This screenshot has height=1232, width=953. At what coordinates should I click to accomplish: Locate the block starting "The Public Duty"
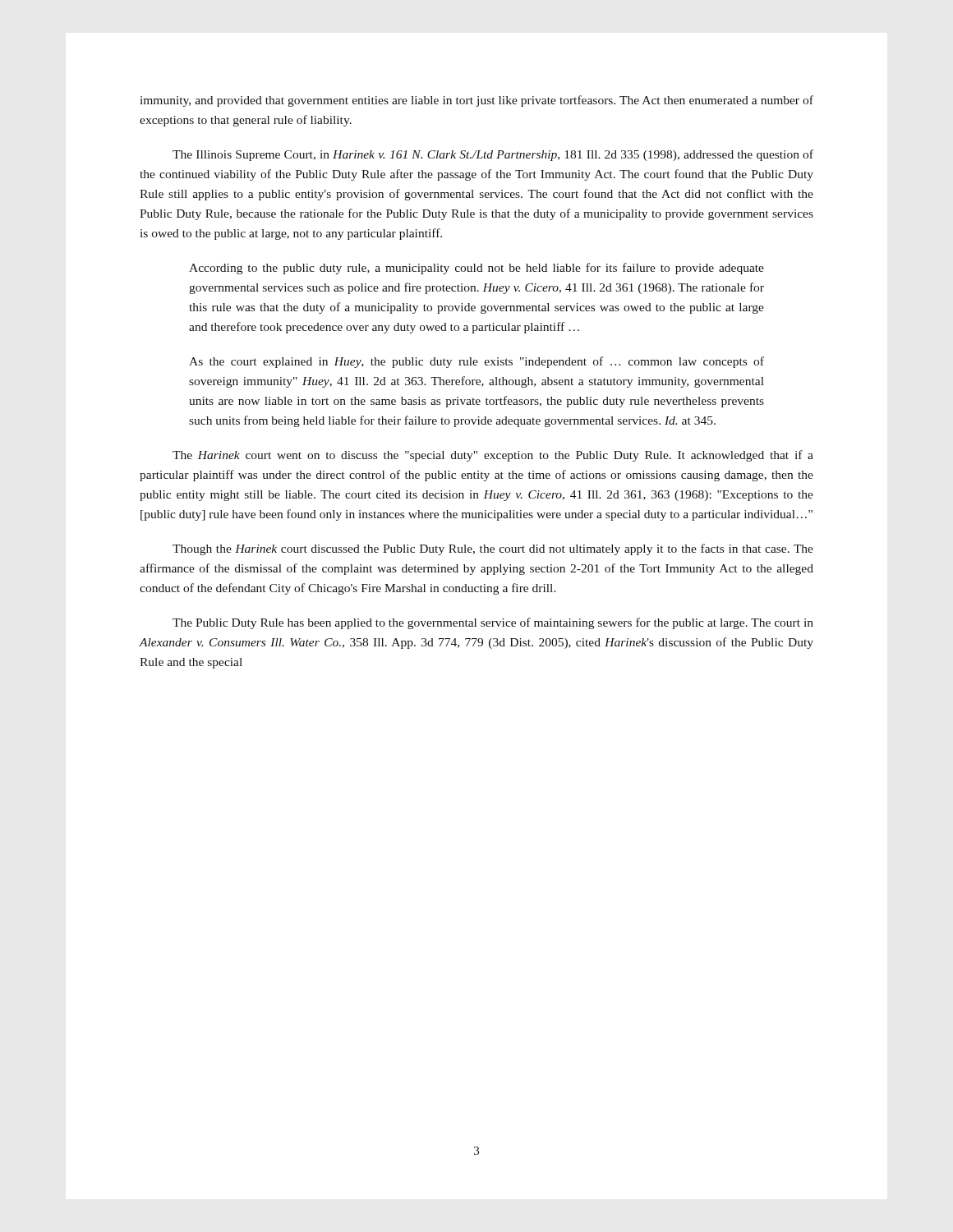(x=476, y=642)
